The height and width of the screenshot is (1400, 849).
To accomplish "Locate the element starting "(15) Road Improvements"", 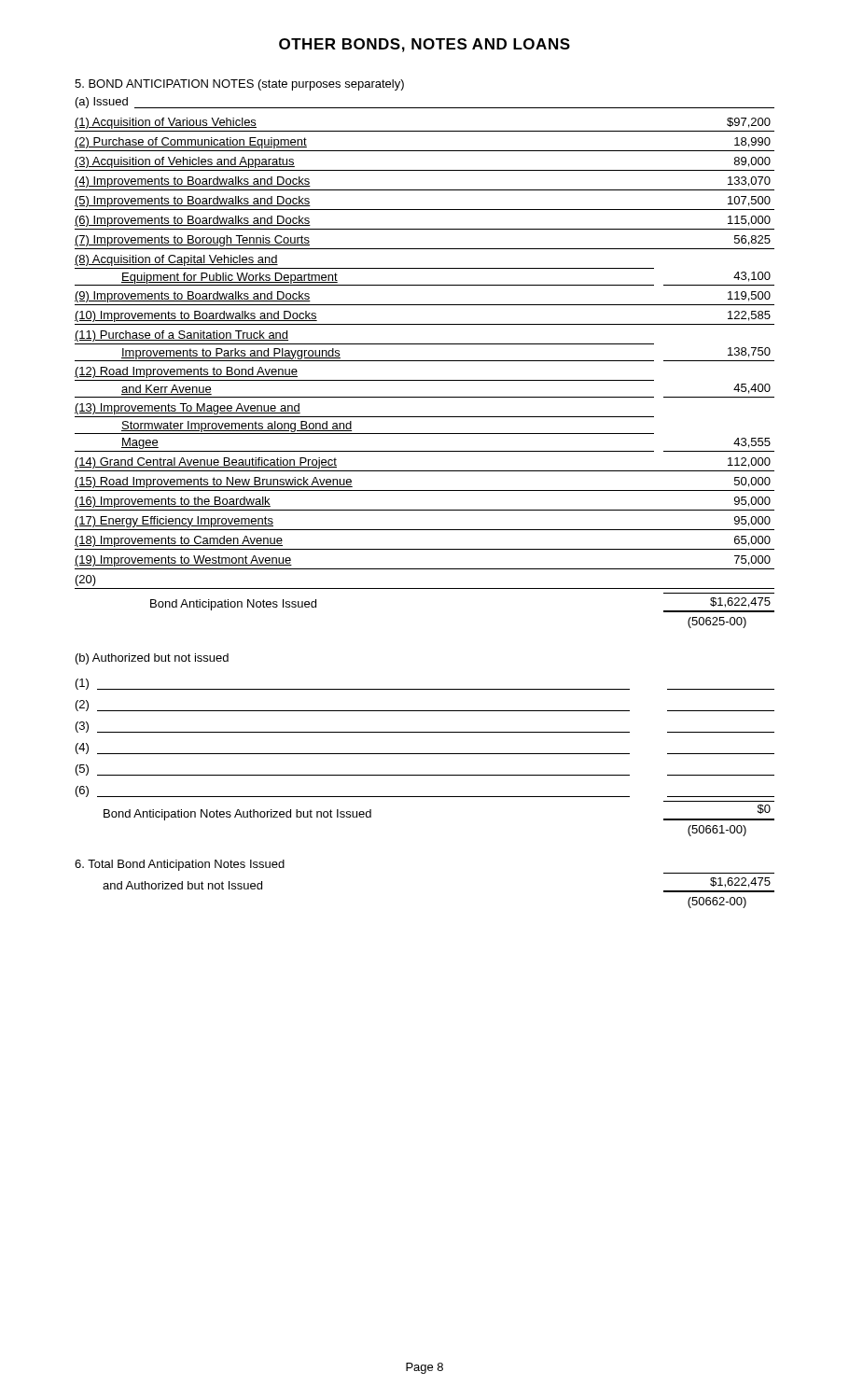I will coord(424,482).
